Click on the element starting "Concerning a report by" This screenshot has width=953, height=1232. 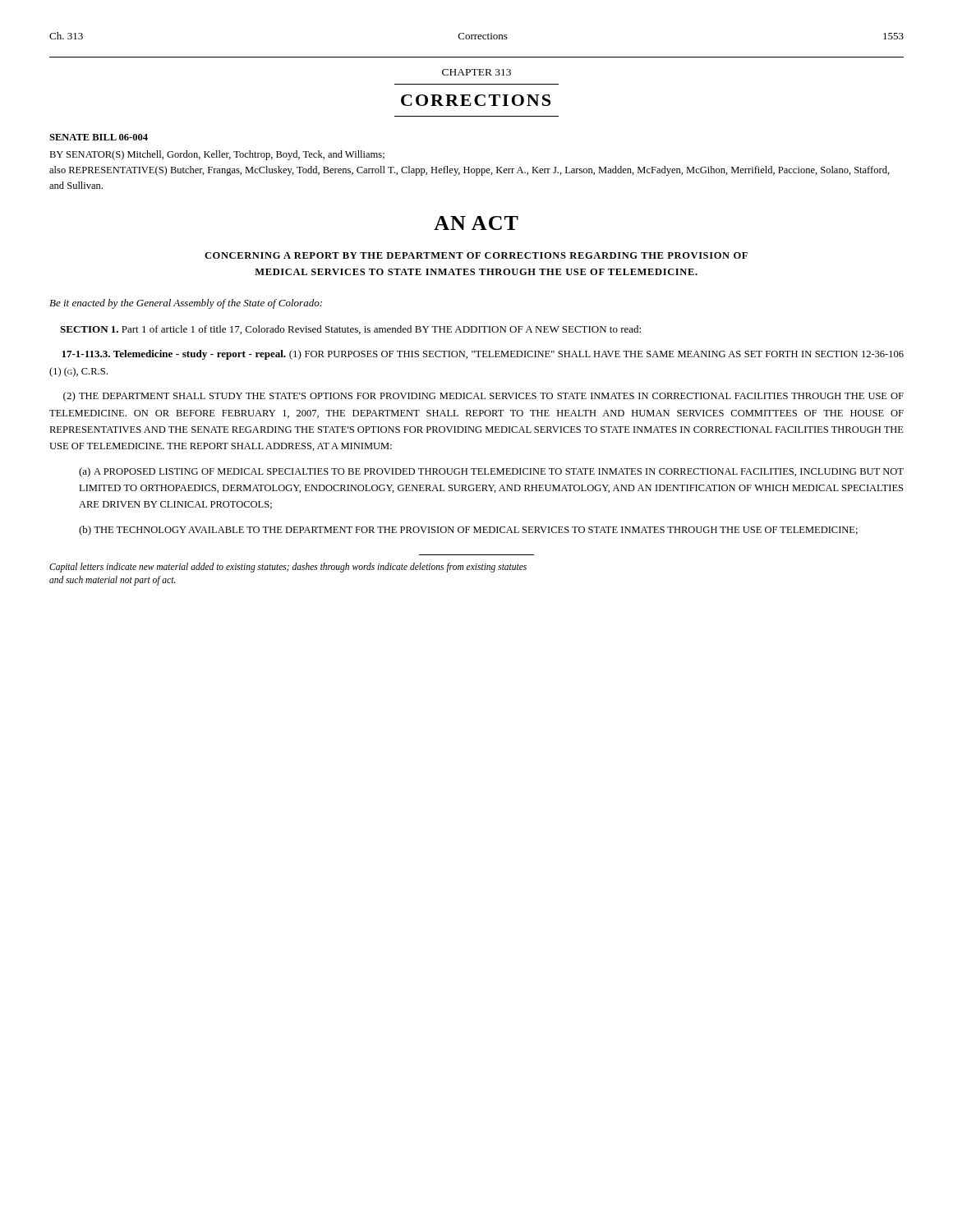[x=476, y=264]
